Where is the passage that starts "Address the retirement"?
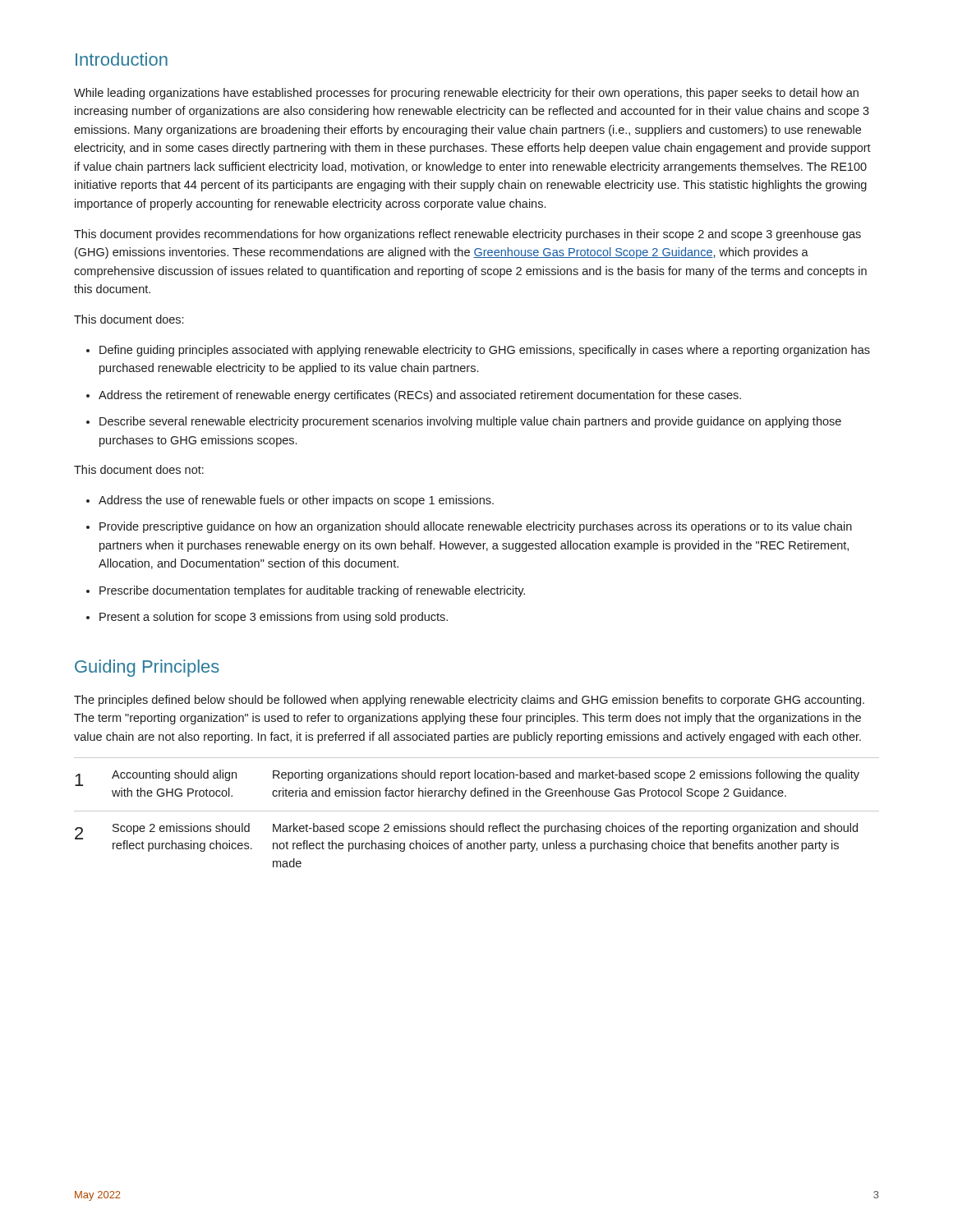 (x=476, y=395)
